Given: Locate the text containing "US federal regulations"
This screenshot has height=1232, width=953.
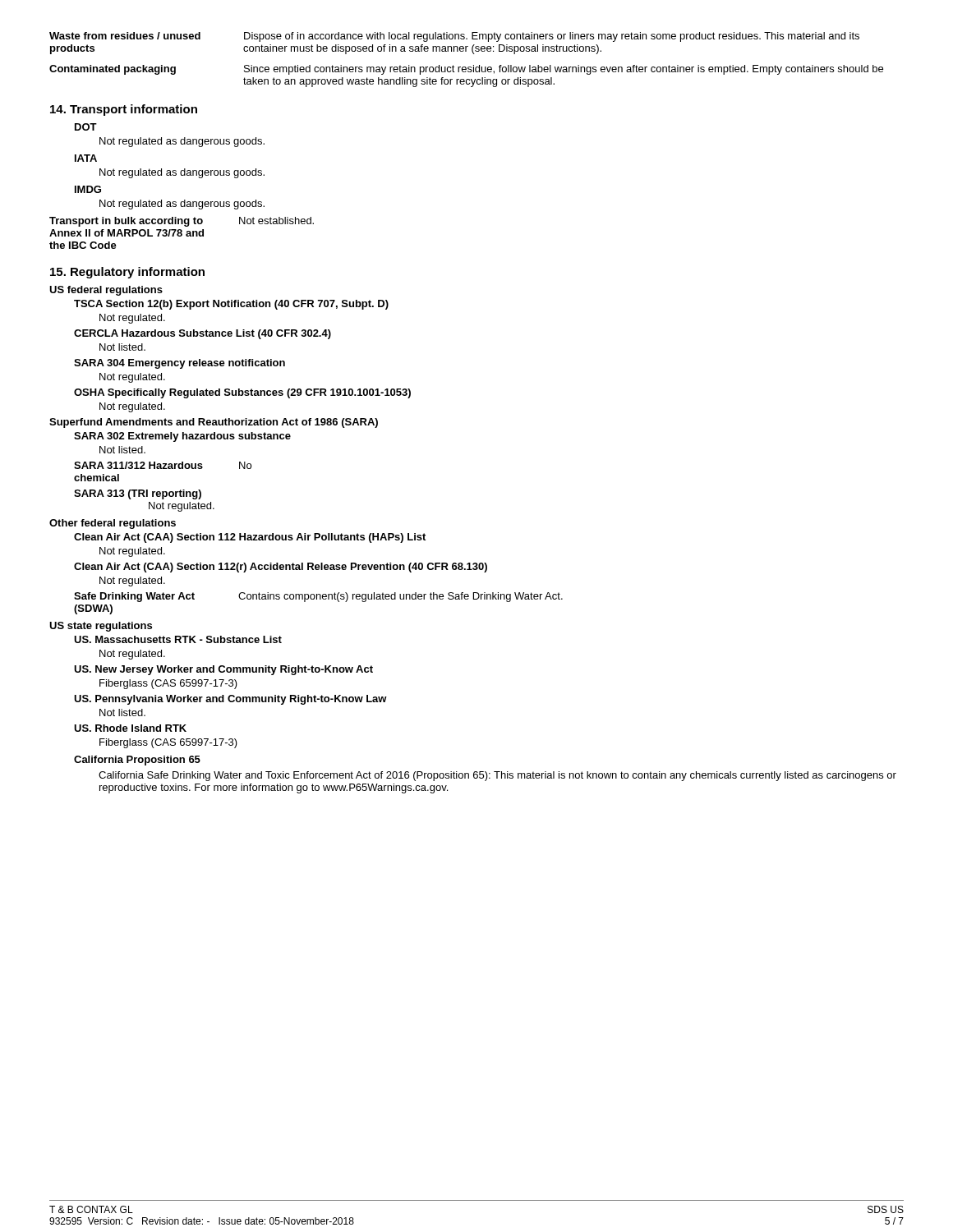Looking at the screenshot, I should point(106,290).
